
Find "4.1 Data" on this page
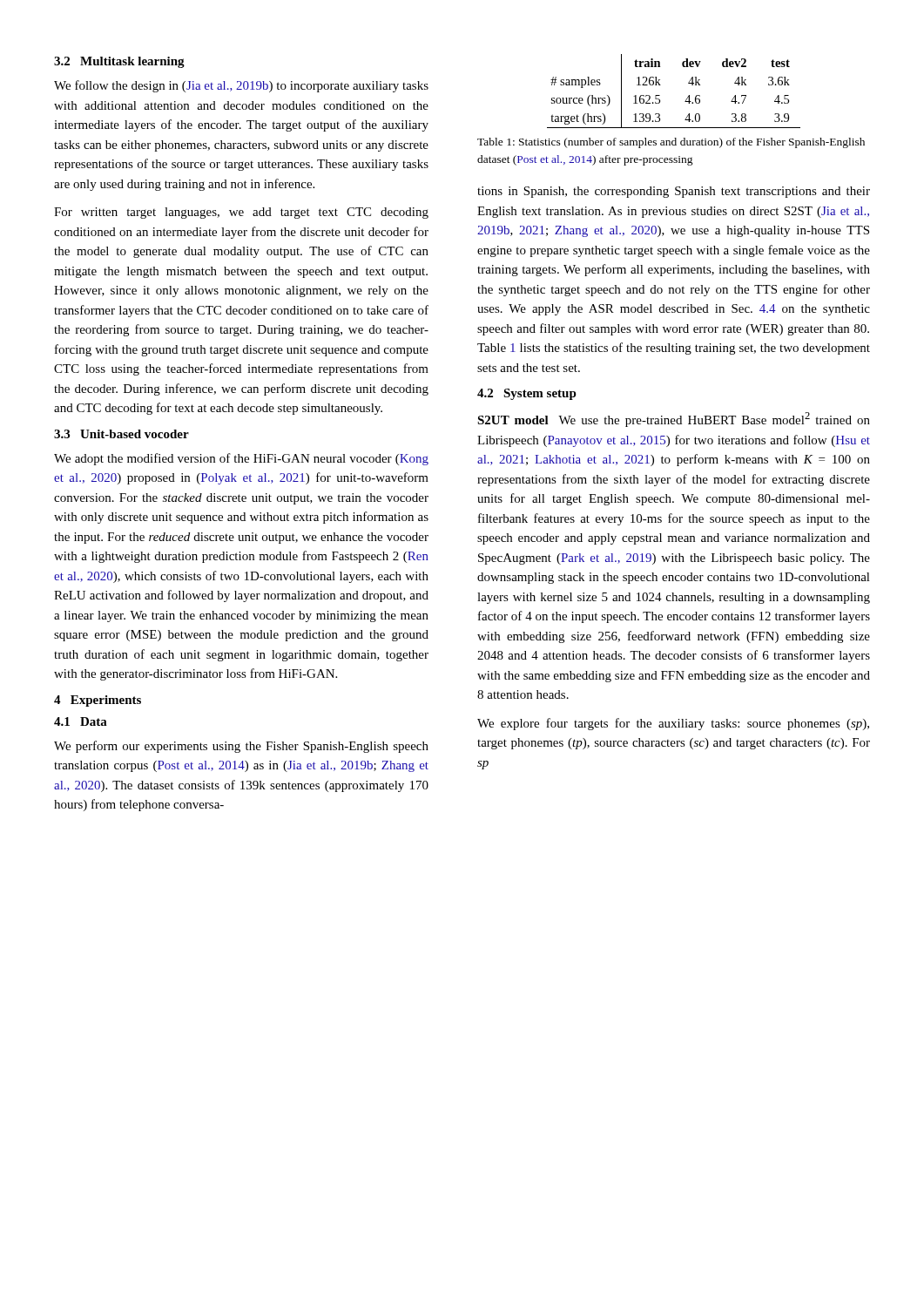click(81, 721)
